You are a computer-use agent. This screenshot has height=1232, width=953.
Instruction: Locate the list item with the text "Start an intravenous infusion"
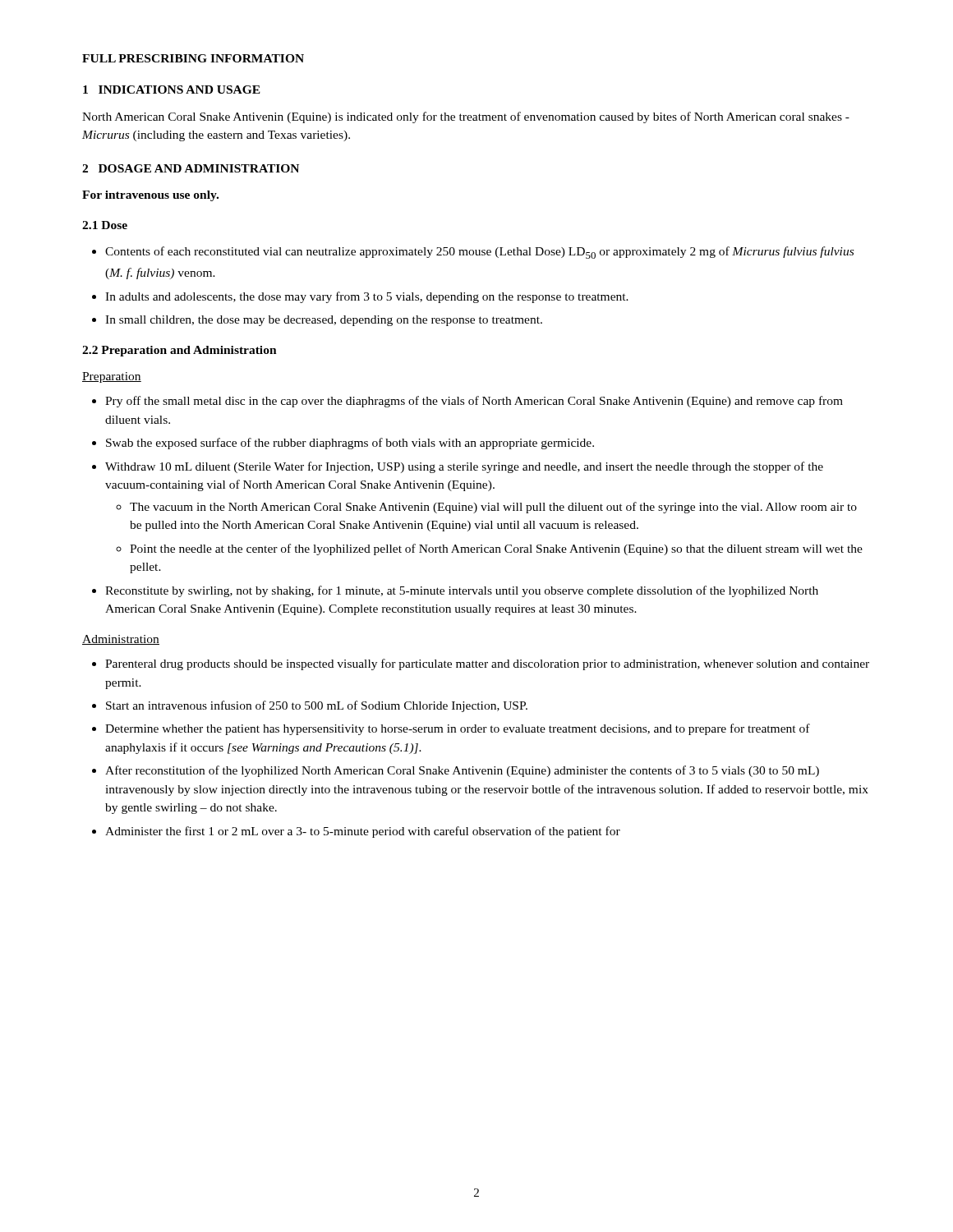pyautogui.click(x=317, y=705)
